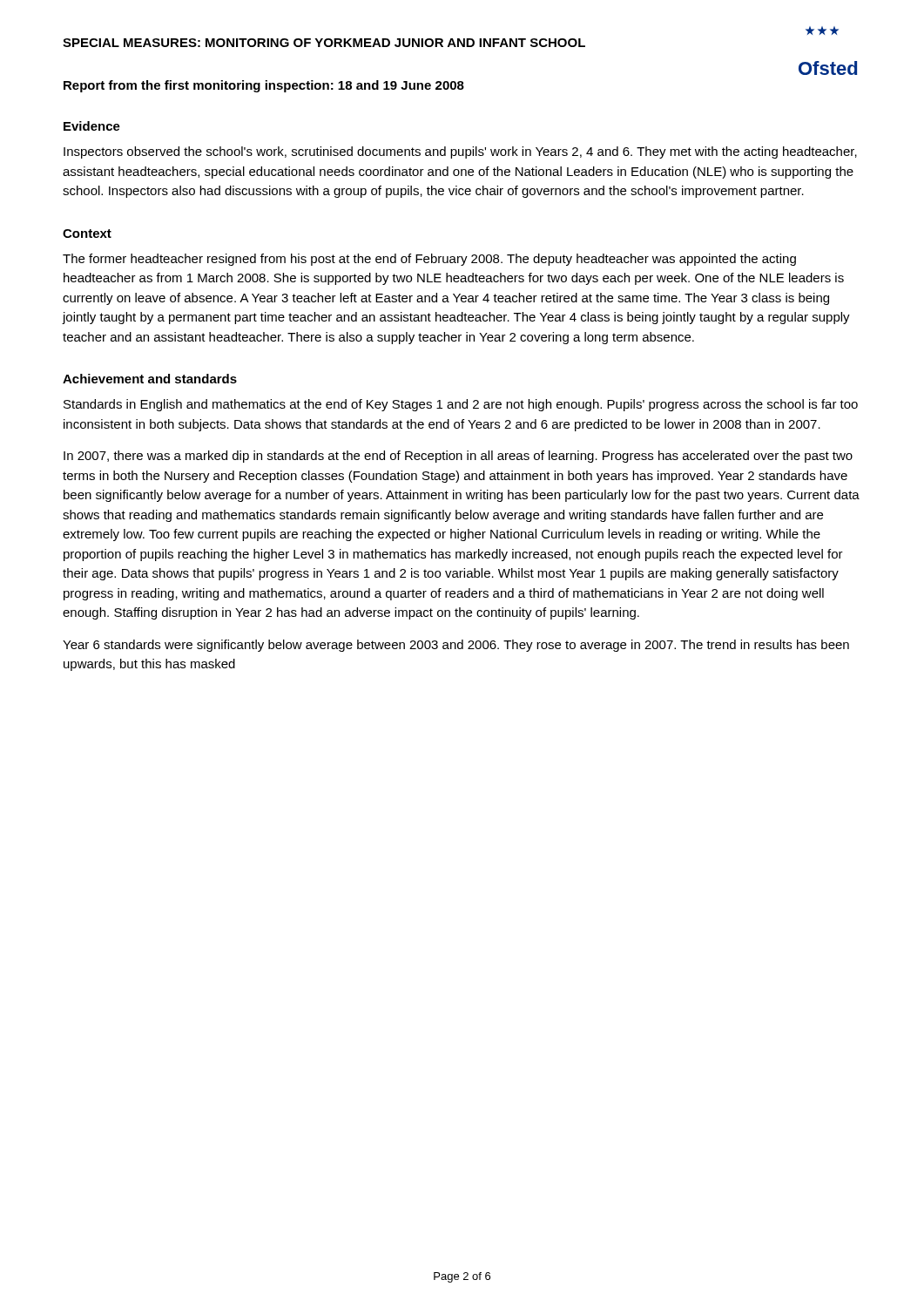
Task: Locate the block starting "Year 6 standards were significantly"
Action: click(462, 654)
